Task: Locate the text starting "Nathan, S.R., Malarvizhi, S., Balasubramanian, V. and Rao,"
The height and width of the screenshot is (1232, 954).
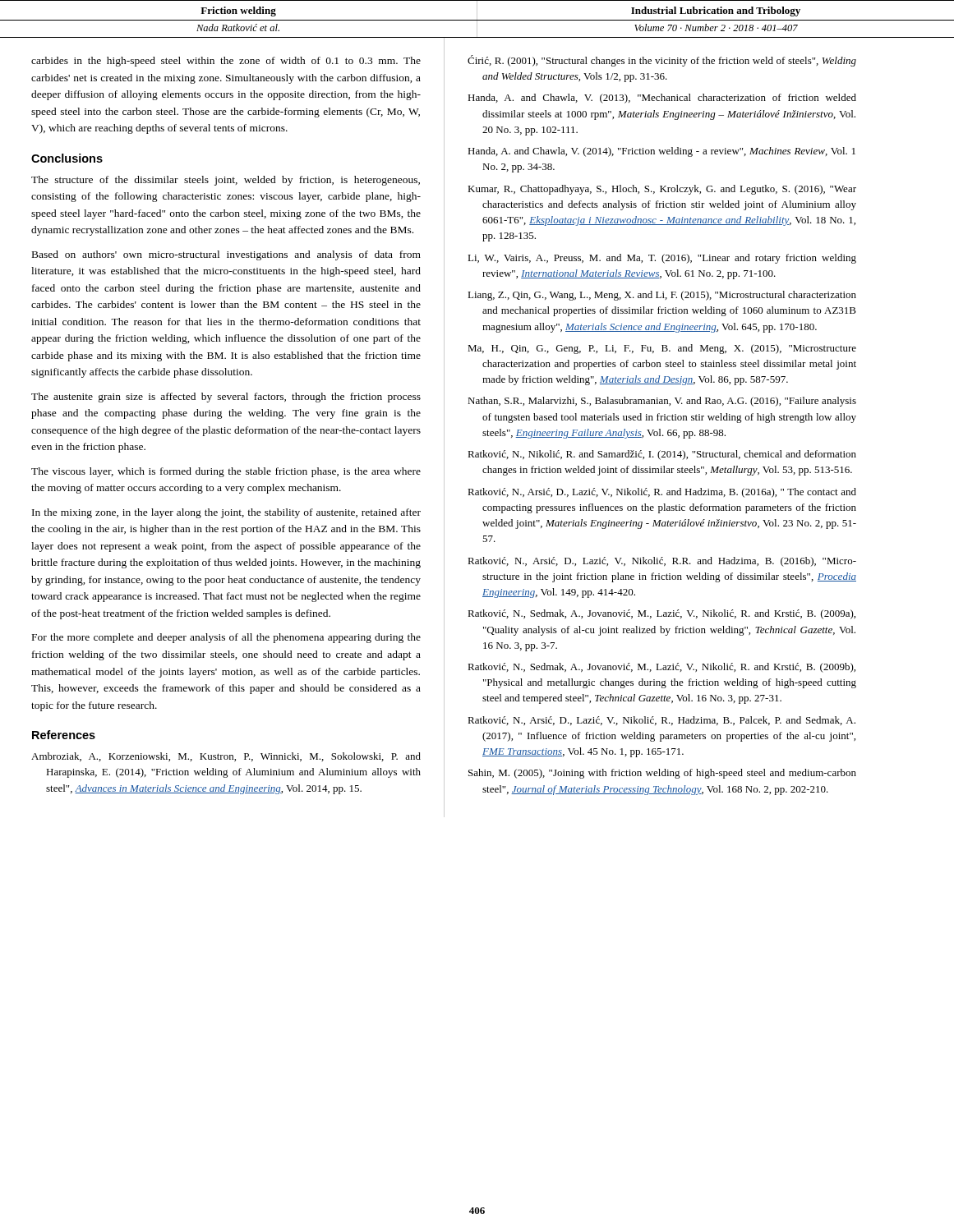Action: 662,417
